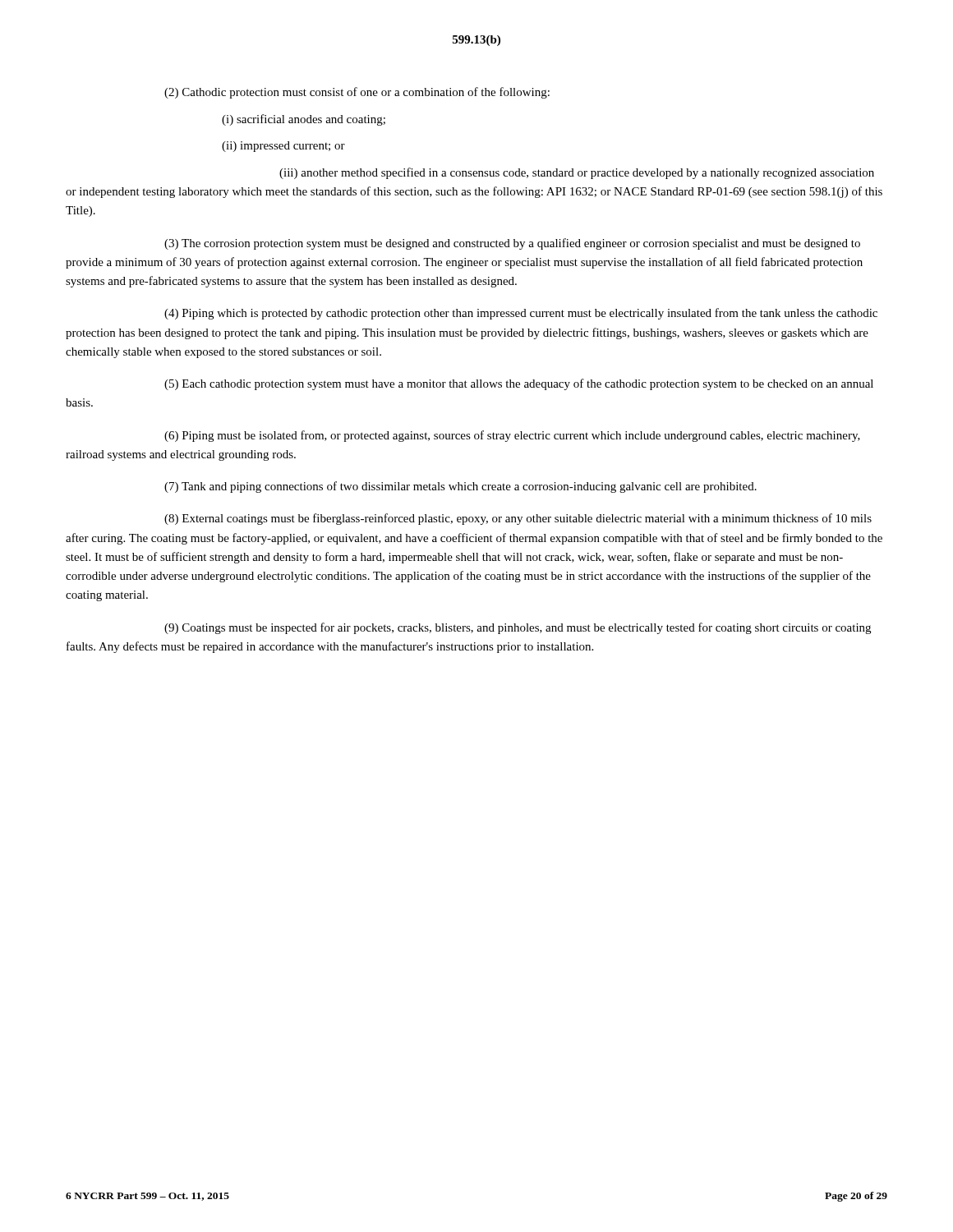Image resolution: width=953 pixels, height=1232 pixels.
Task: Locate the text "(ii) impressed current; or"
Action: 283,145
